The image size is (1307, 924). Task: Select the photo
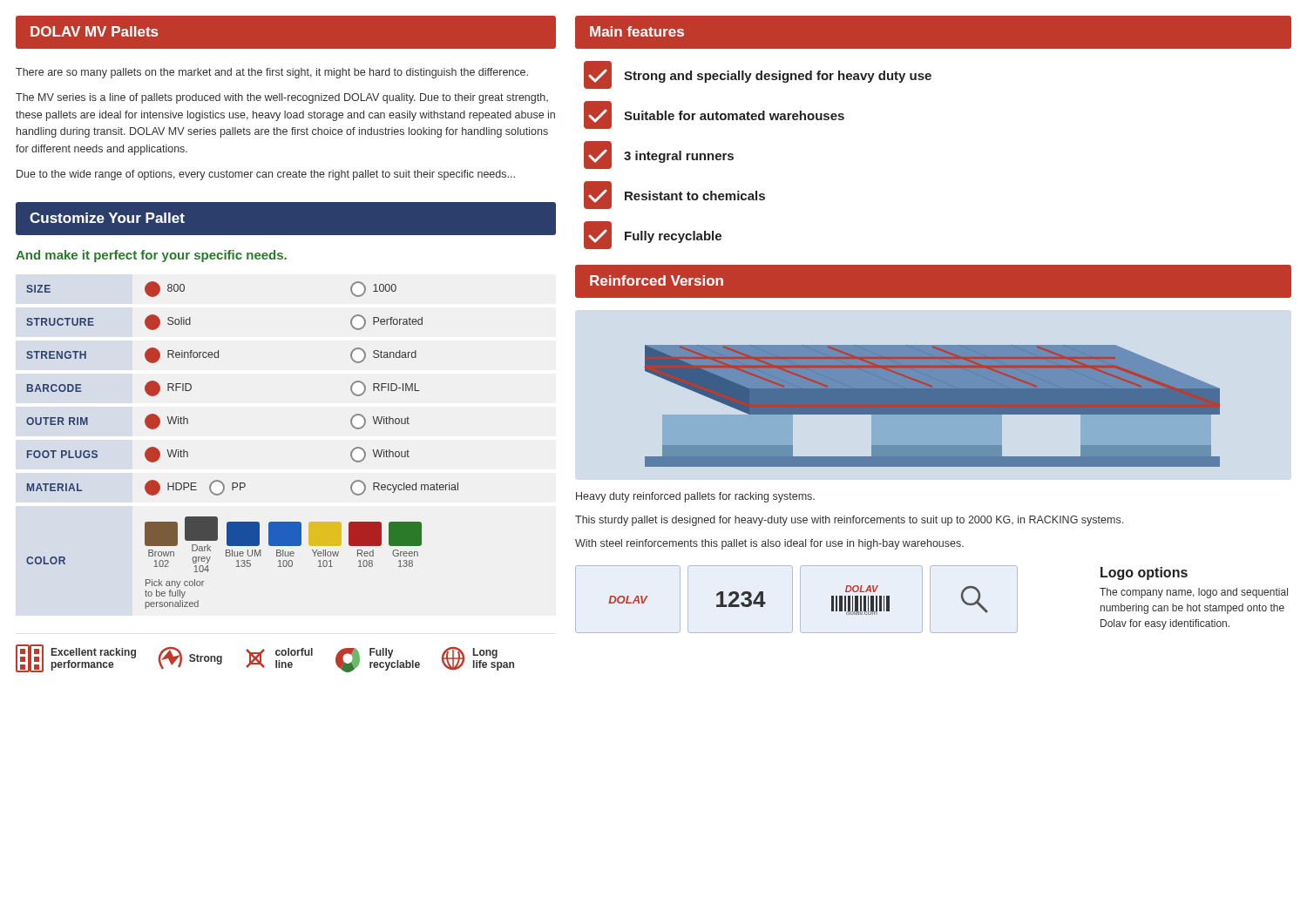coord(933,395)
